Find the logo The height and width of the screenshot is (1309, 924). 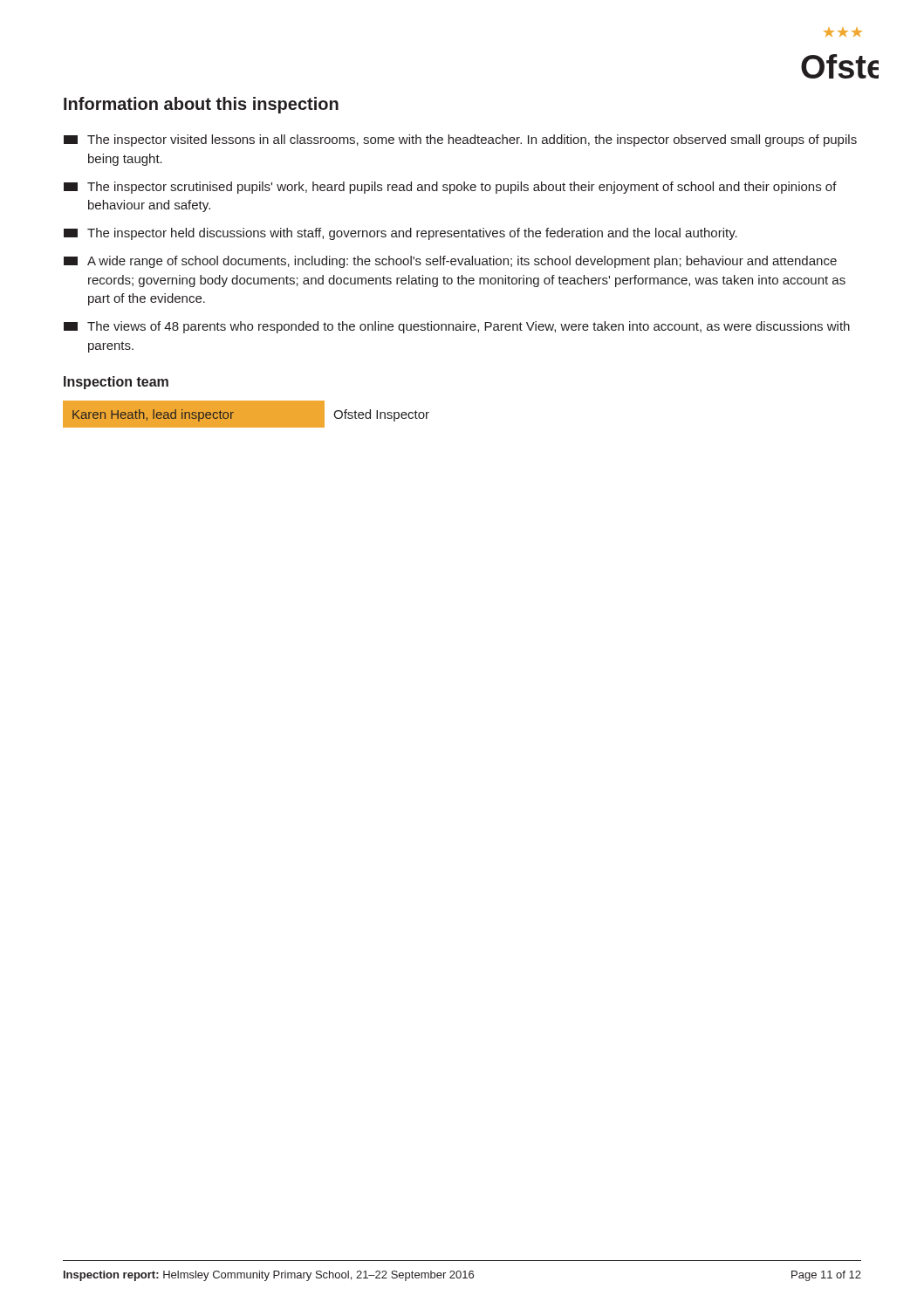click(x=839, y=57)
